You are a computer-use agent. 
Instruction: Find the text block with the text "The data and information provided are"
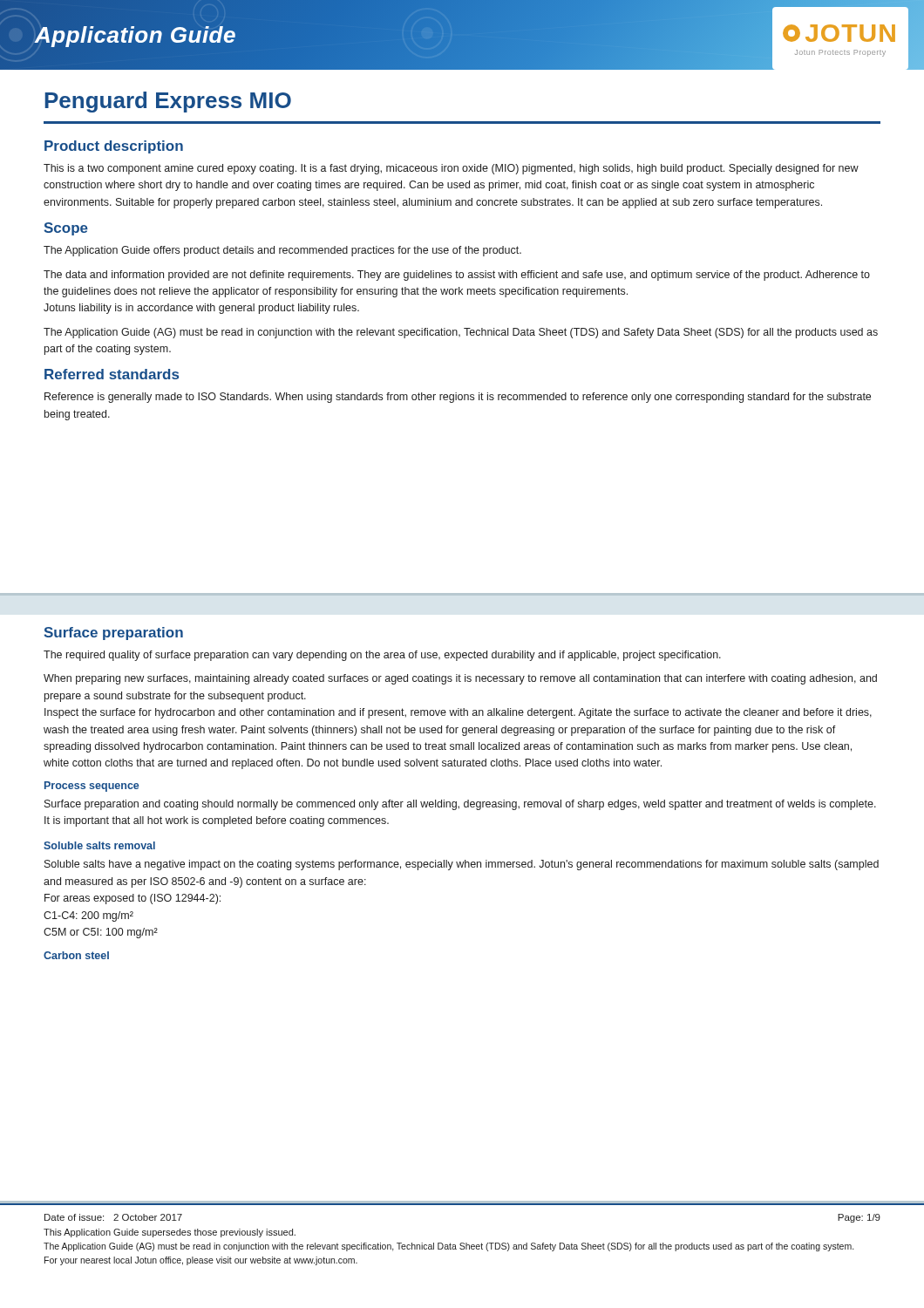[x=457, y=291]
